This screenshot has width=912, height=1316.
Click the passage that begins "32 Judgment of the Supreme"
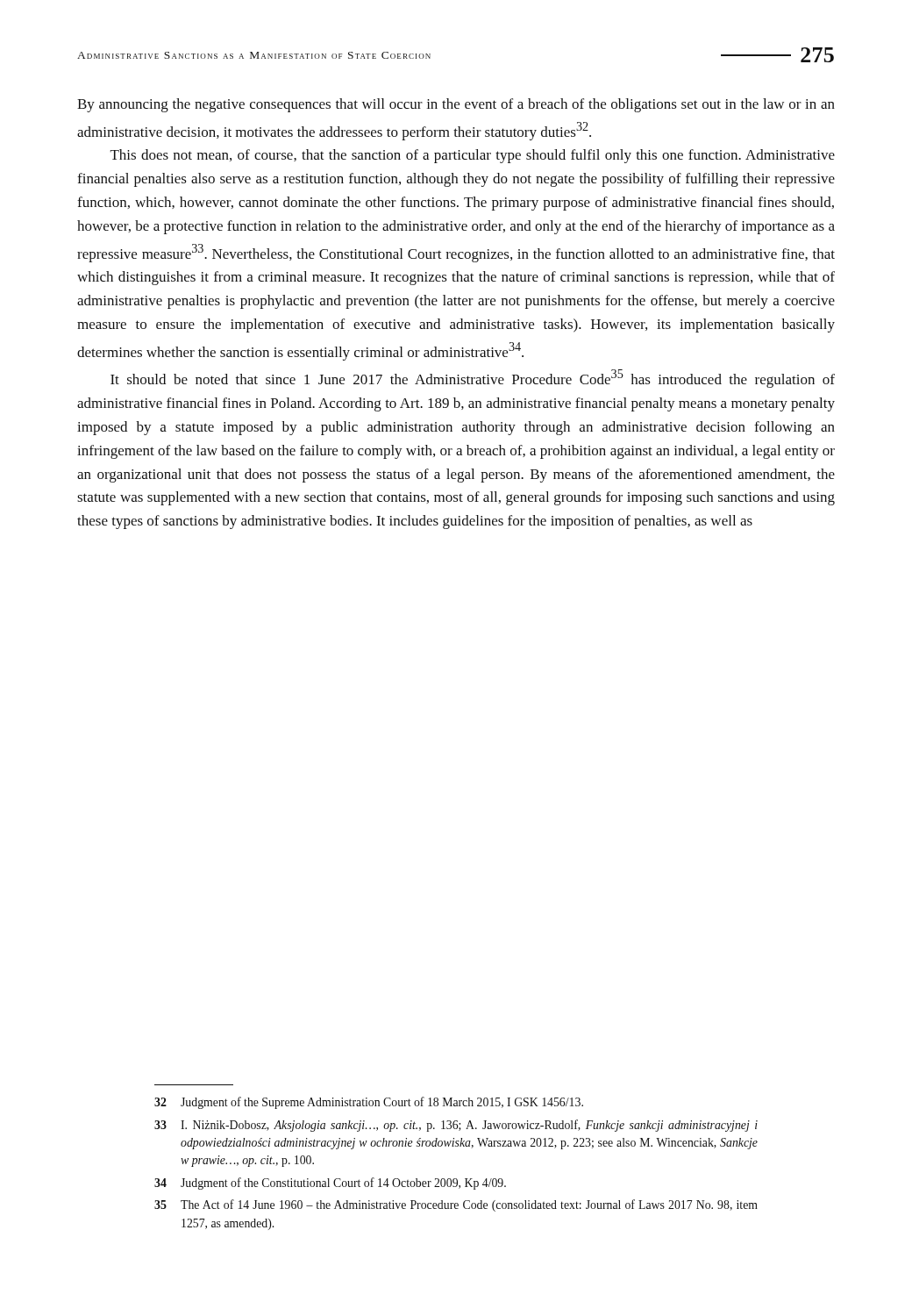456,1103
